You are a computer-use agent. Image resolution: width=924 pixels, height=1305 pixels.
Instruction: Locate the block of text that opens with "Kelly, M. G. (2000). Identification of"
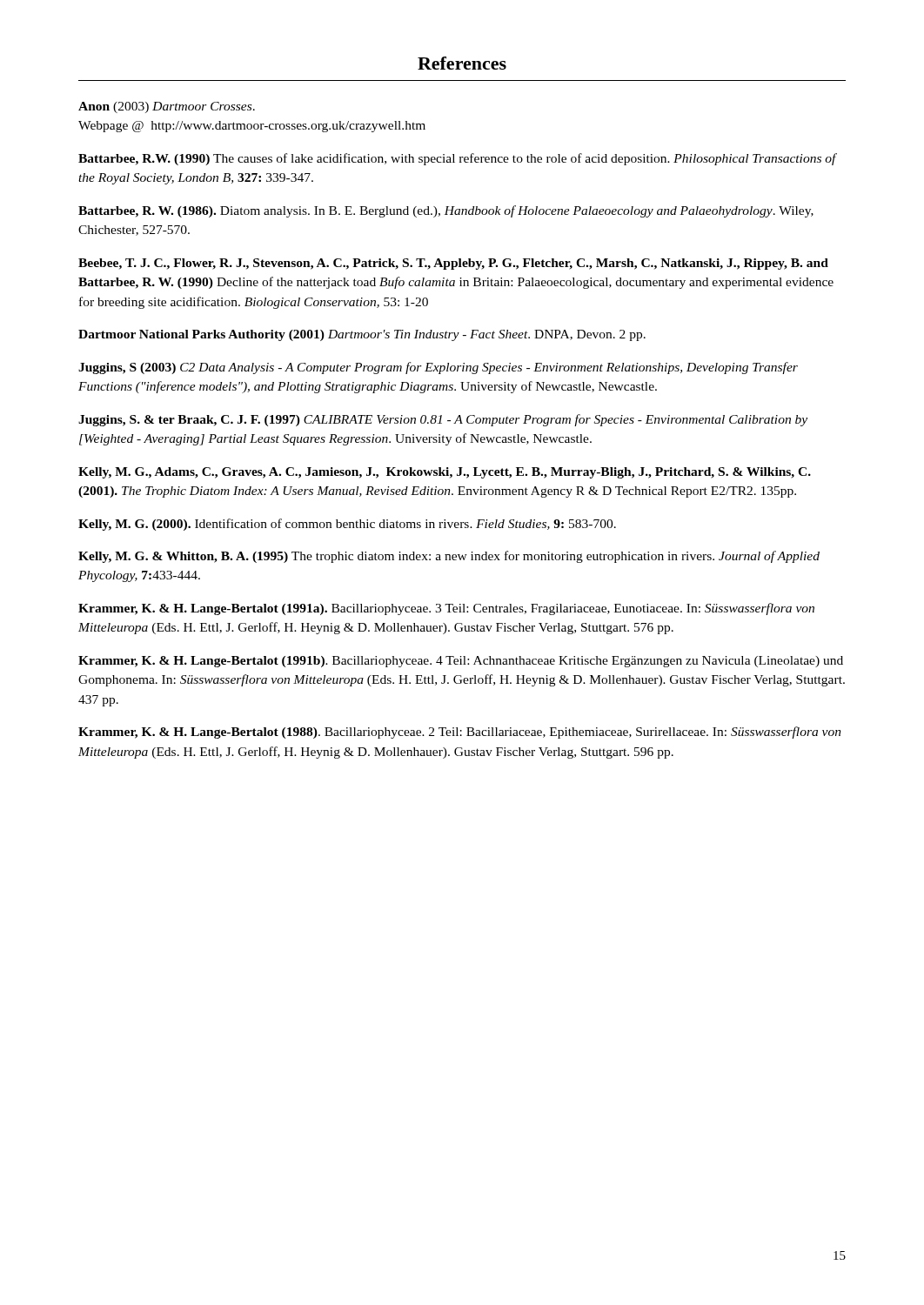347,523
